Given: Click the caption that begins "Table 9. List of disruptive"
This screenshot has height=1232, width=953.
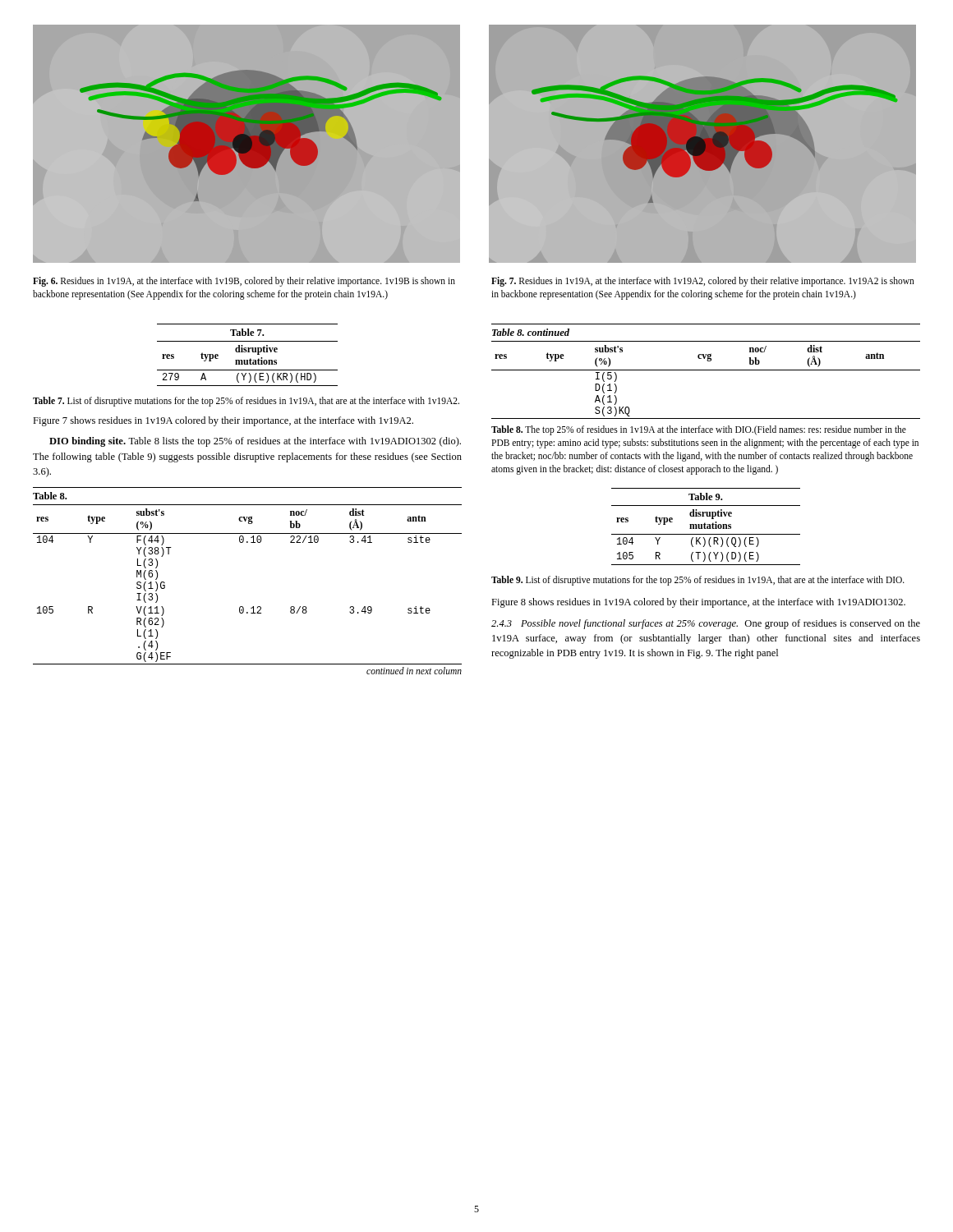Looking at the screenshot, I should [x=698, y=580].
